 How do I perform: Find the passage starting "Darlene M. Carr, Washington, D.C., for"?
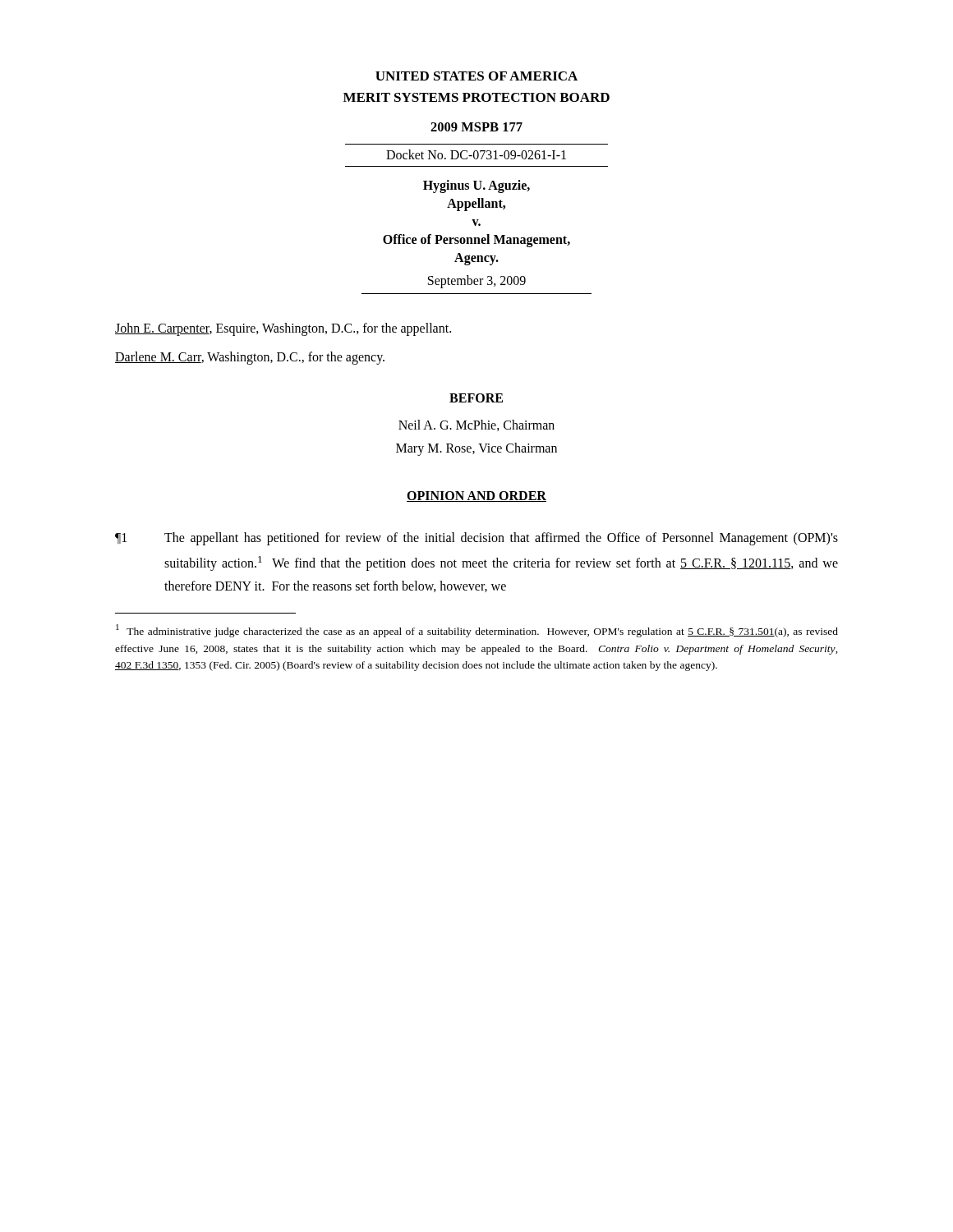click(250, 357)
